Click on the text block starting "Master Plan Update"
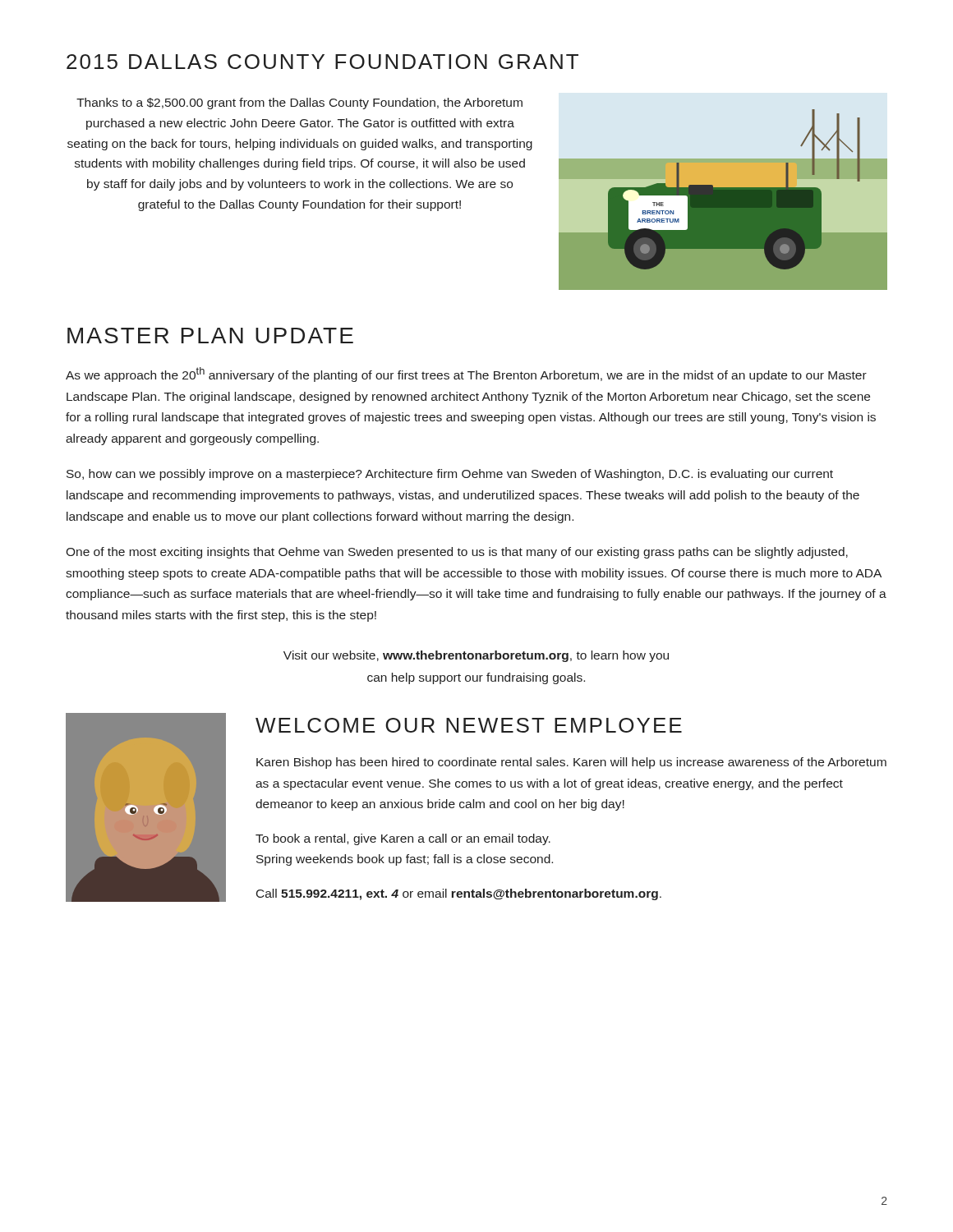This screenshot has height=1232, width=953. (211, 336)
